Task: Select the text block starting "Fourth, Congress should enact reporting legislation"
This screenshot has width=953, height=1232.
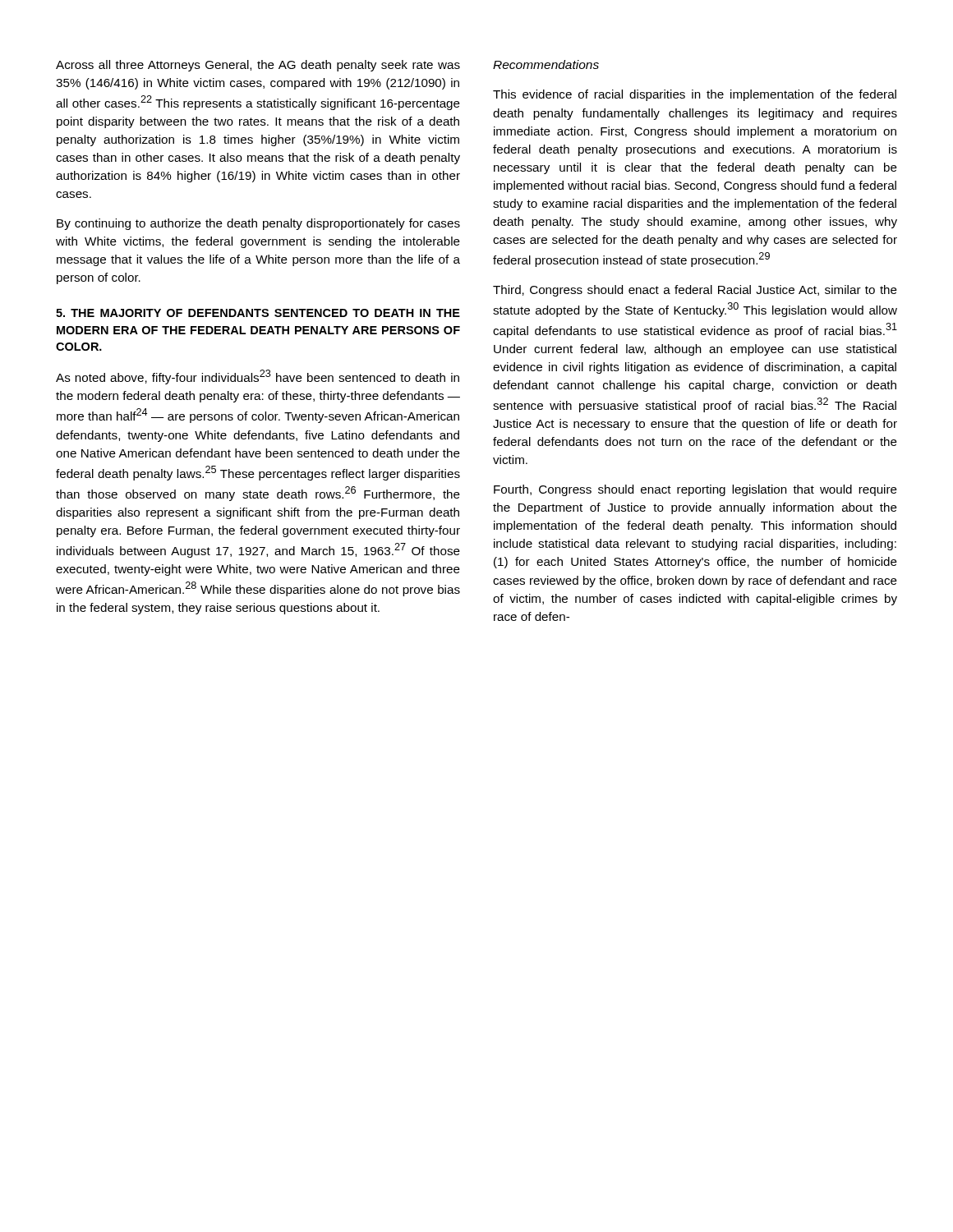Action: coord(695,553)
